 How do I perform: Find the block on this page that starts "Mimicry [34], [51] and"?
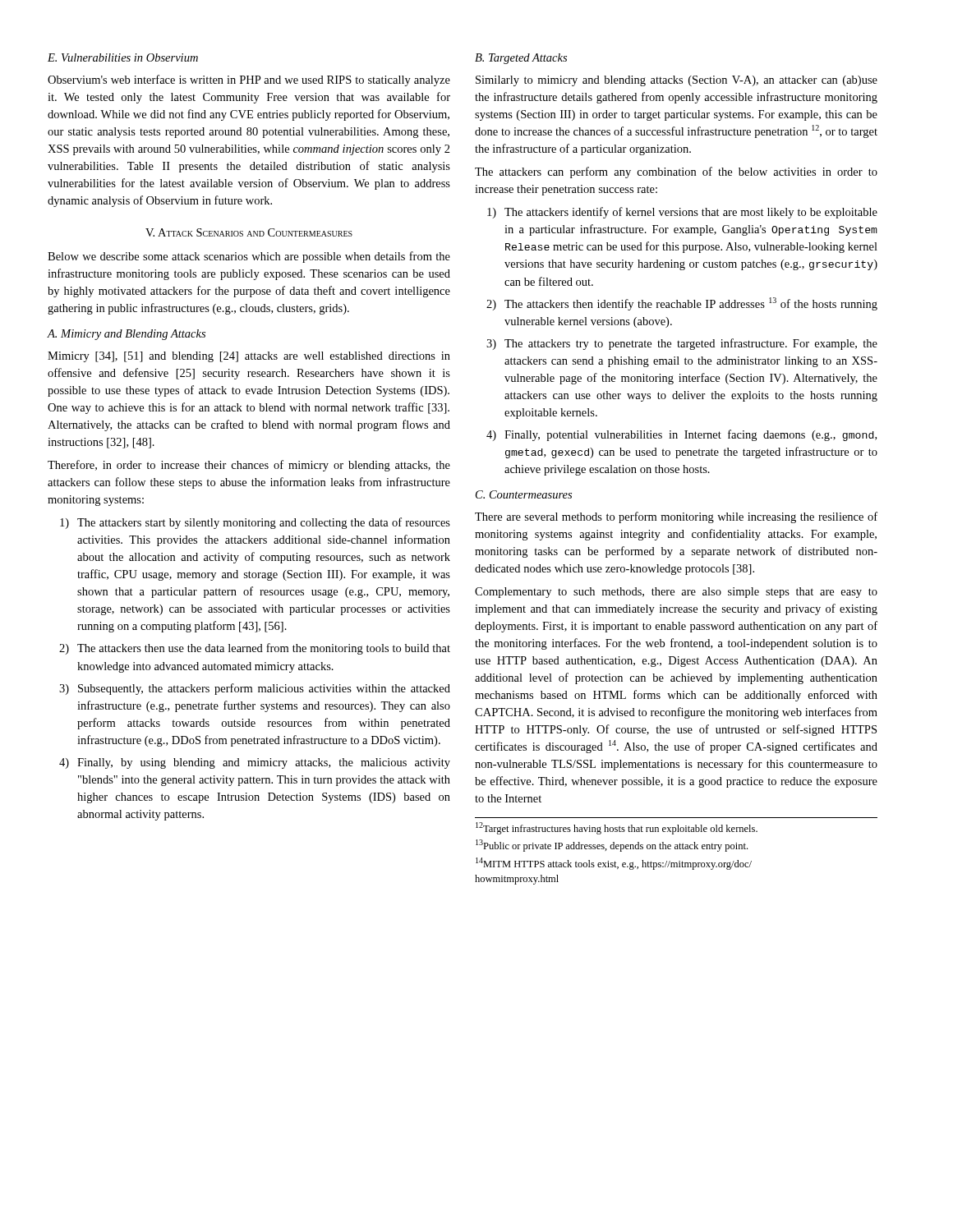[249, 399]
